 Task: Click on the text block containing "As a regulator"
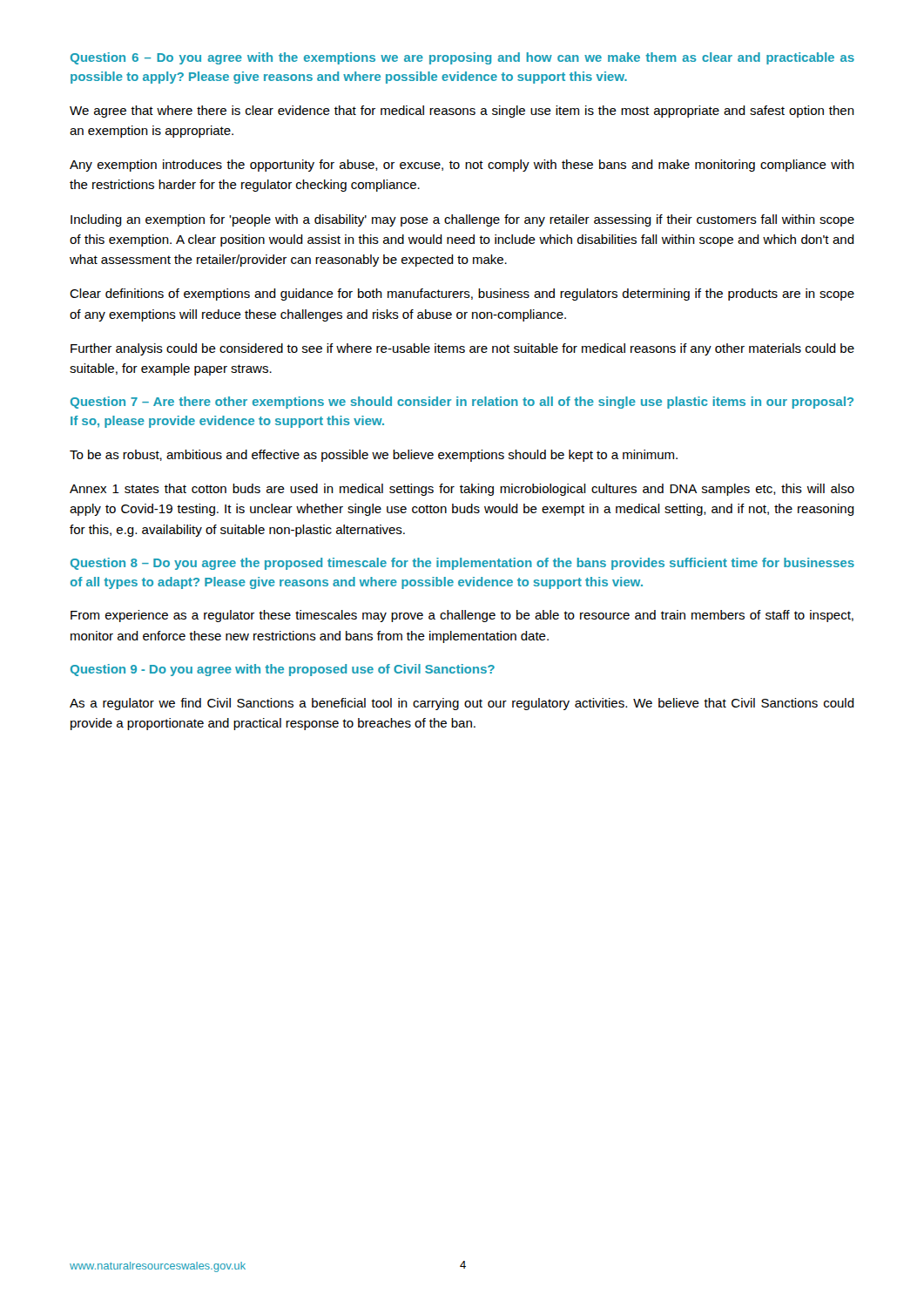tap(462, 712)
